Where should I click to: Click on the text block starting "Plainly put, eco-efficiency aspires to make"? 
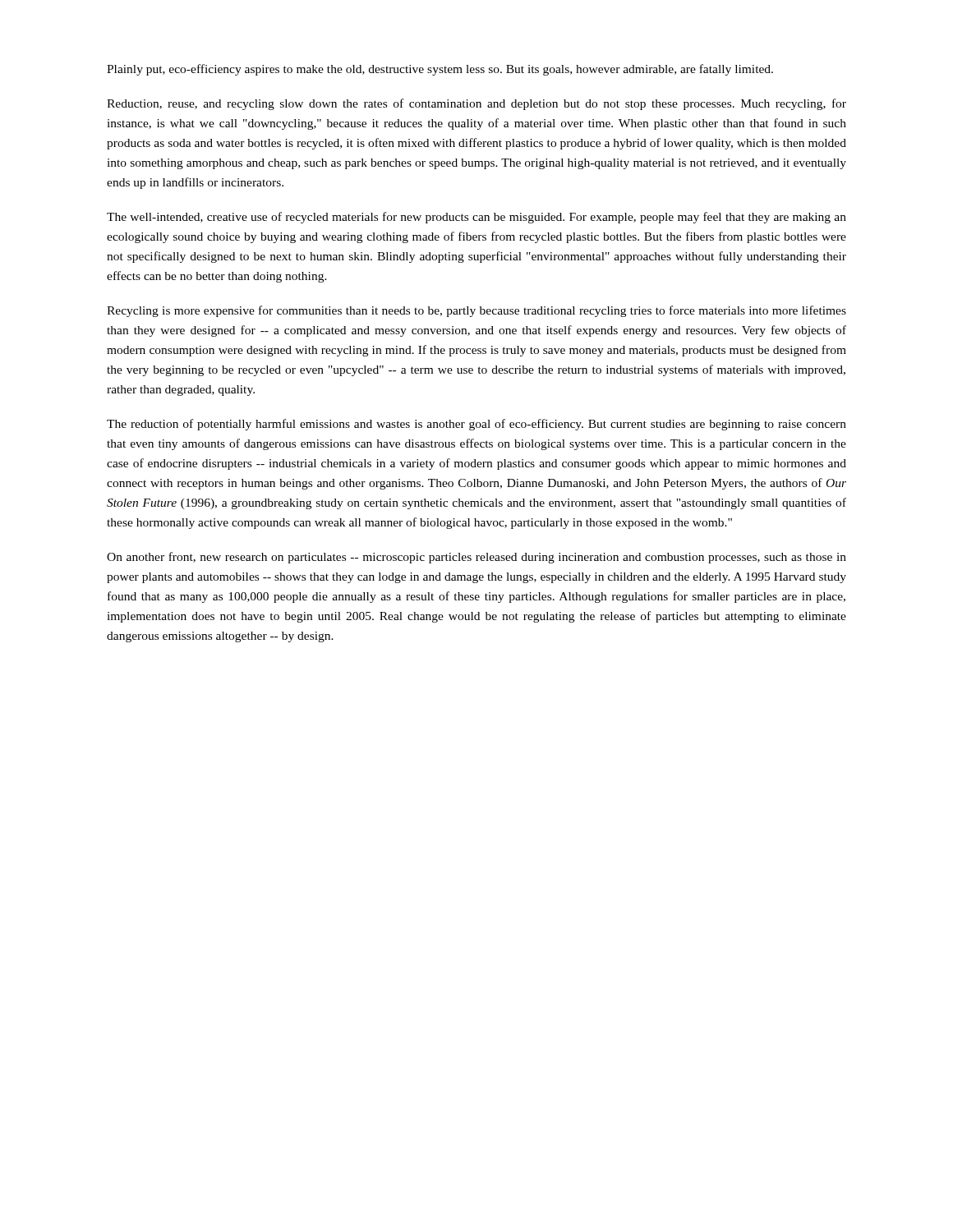(x=440, y=69)
